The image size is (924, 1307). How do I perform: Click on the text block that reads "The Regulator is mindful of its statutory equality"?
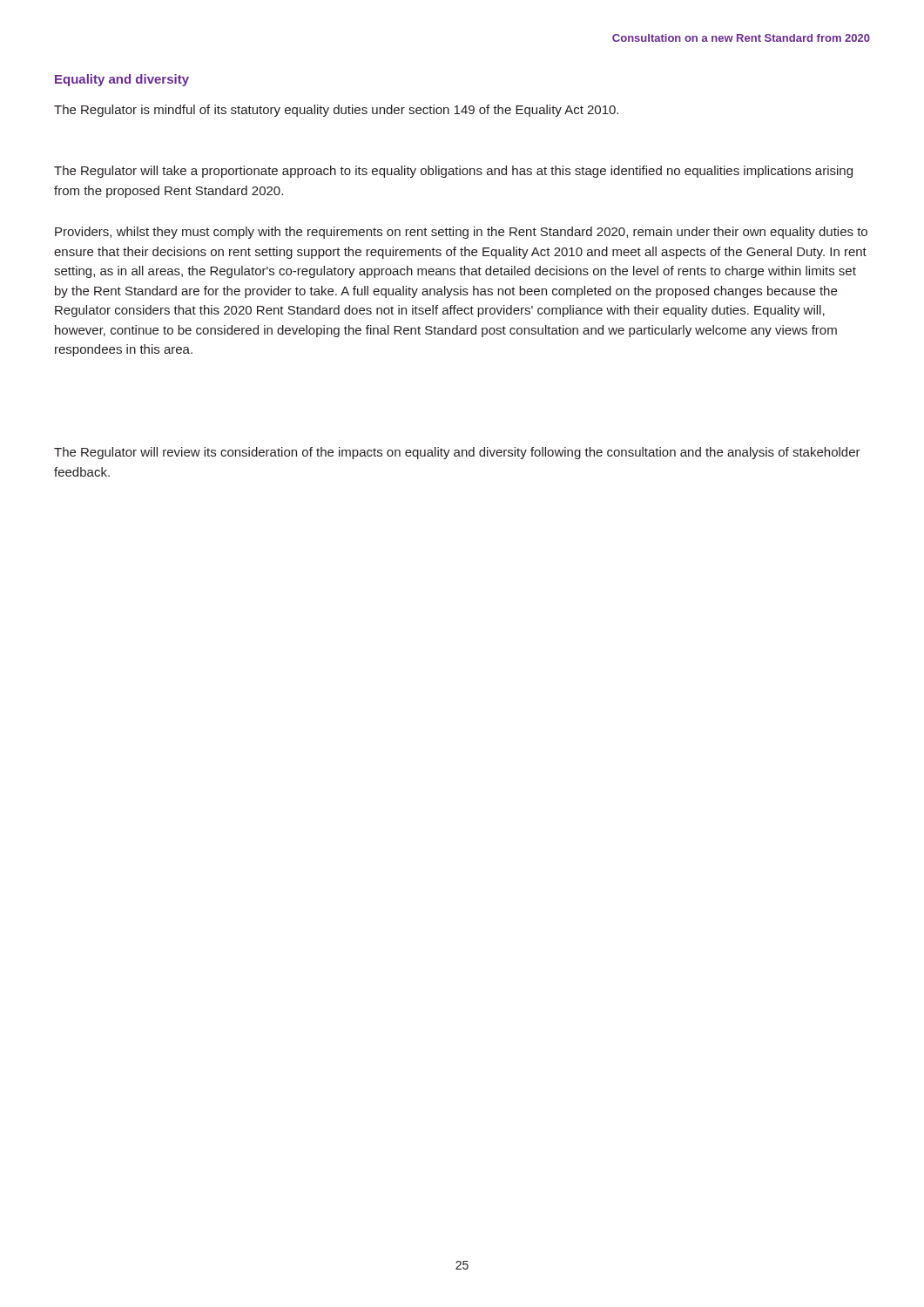click(337, 109)
